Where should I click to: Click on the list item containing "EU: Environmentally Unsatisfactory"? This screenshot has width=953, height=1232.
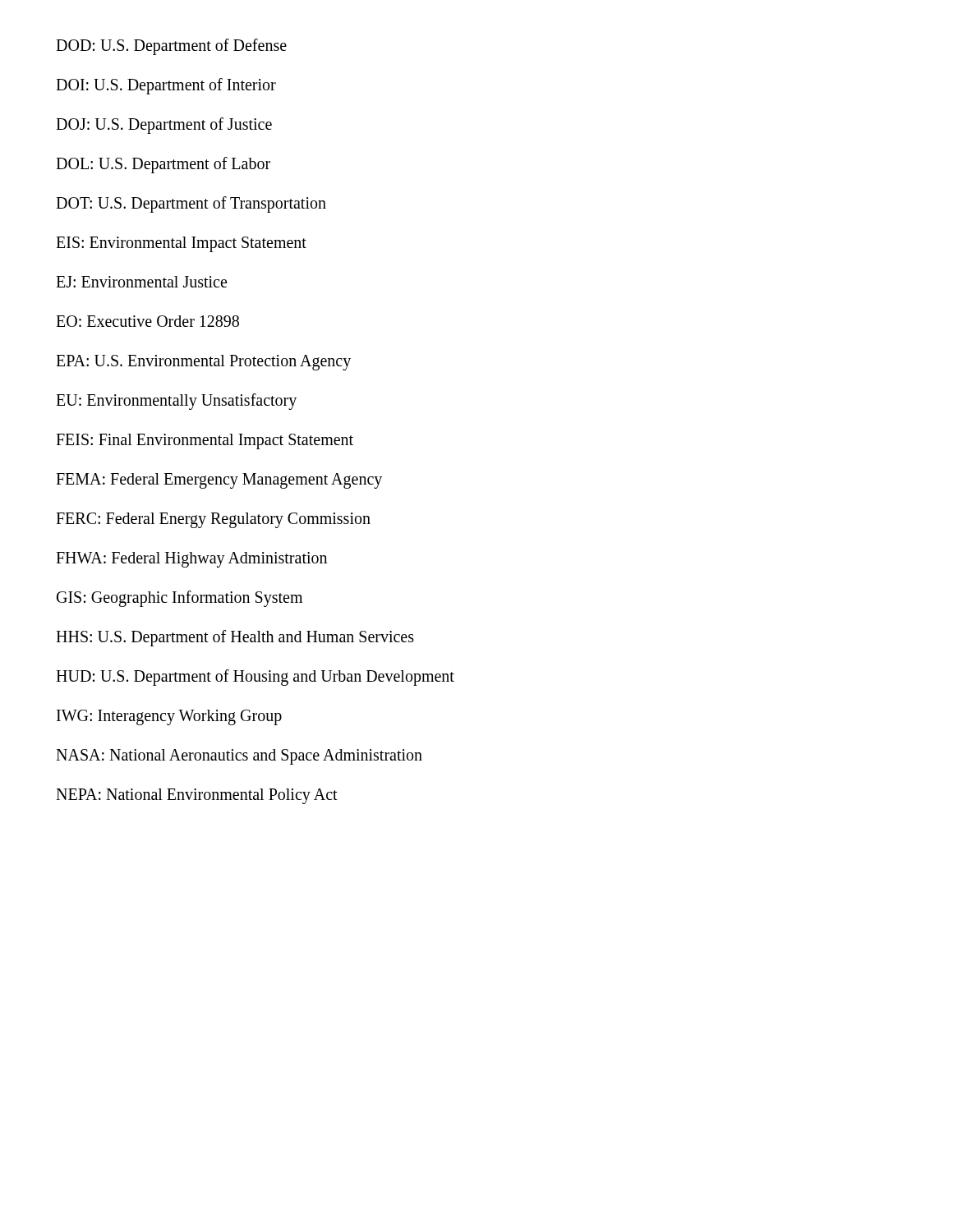click(176, 400)
